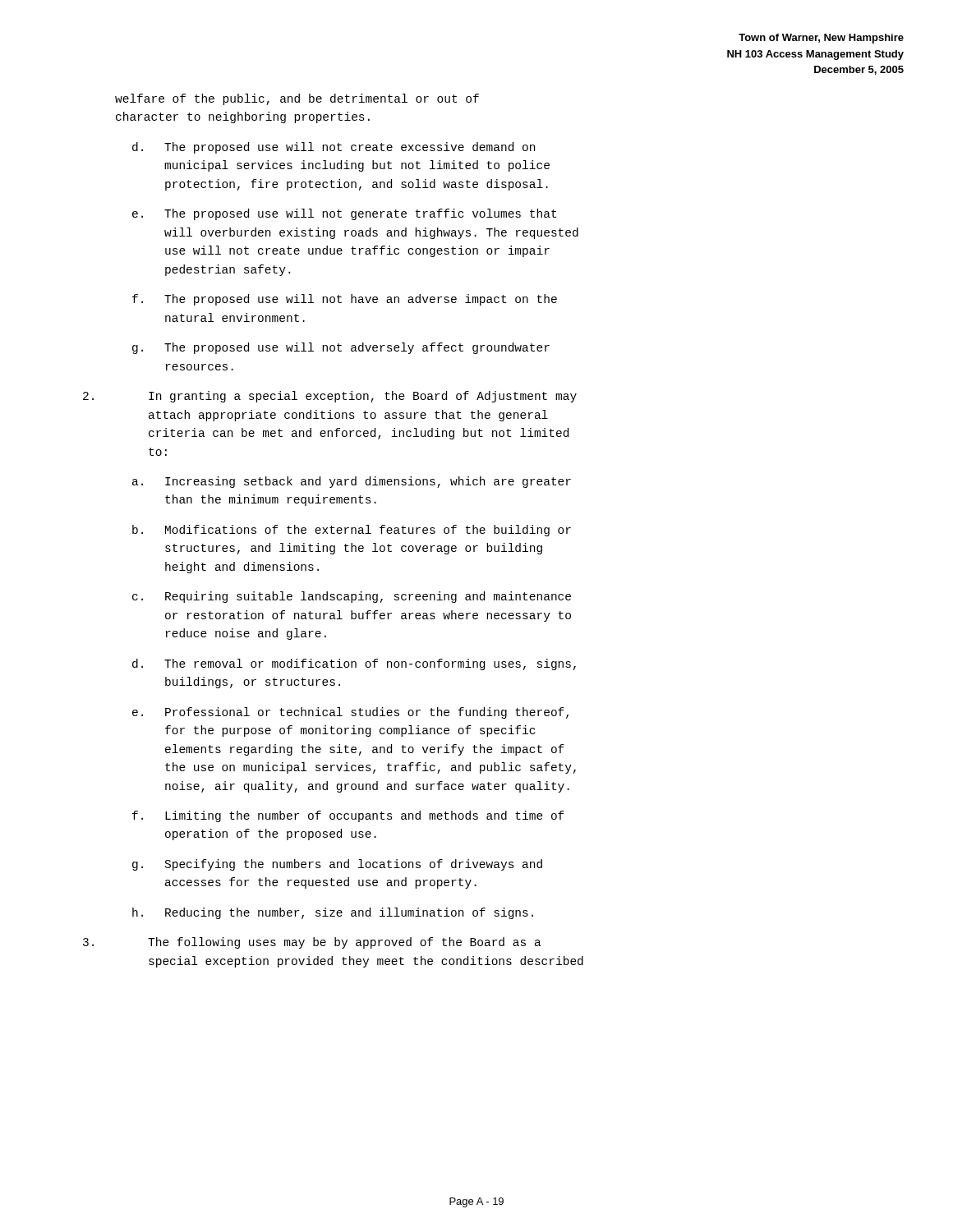
Task: Navigate to the text block starting "c. Requiring suitable landscaping, screening and"
Action: [x=509, y=616]
